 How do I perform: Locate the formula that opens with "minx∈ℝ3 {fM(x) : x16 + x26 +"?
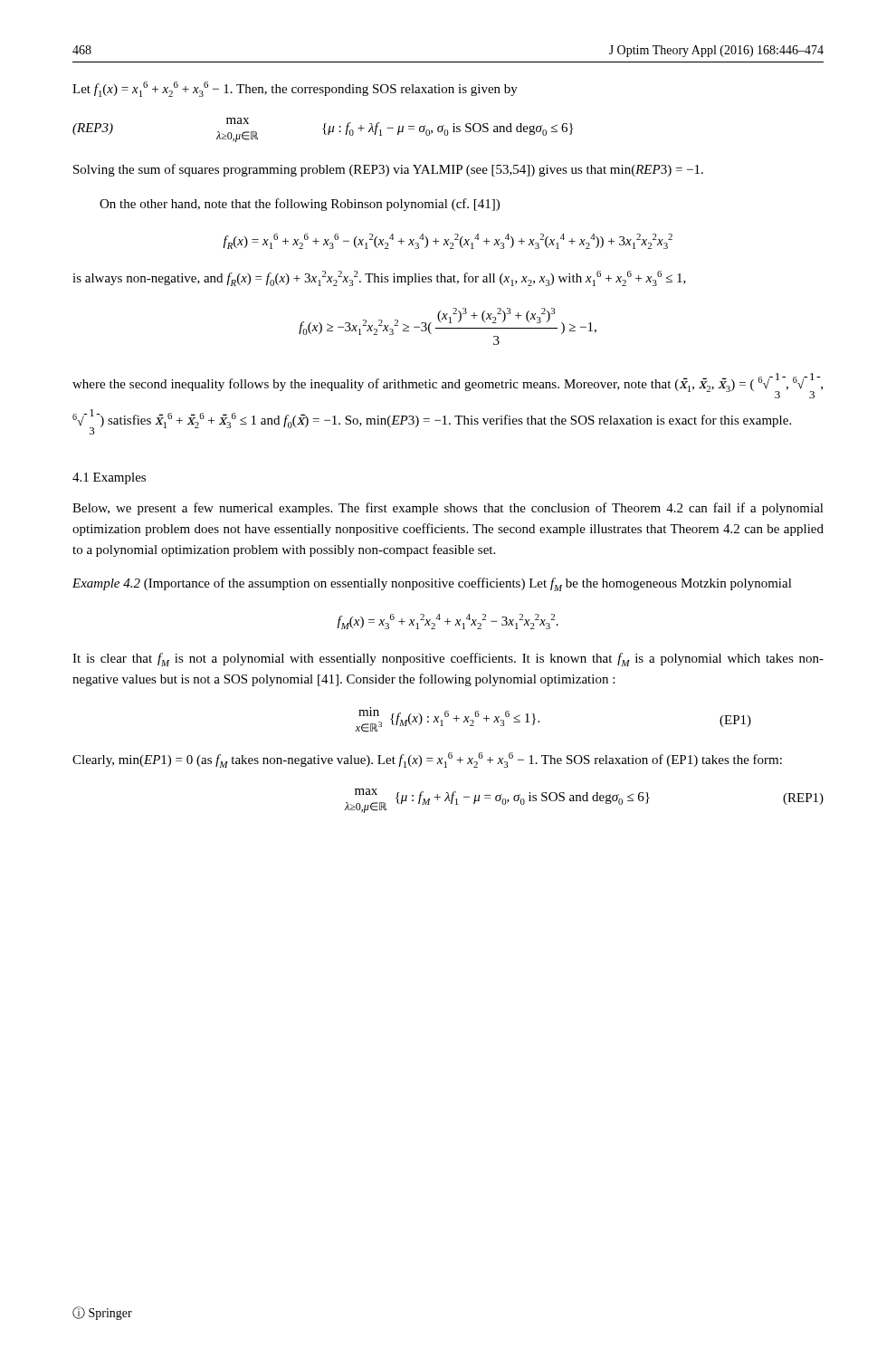pyautogui.click(x=553, y=720)
